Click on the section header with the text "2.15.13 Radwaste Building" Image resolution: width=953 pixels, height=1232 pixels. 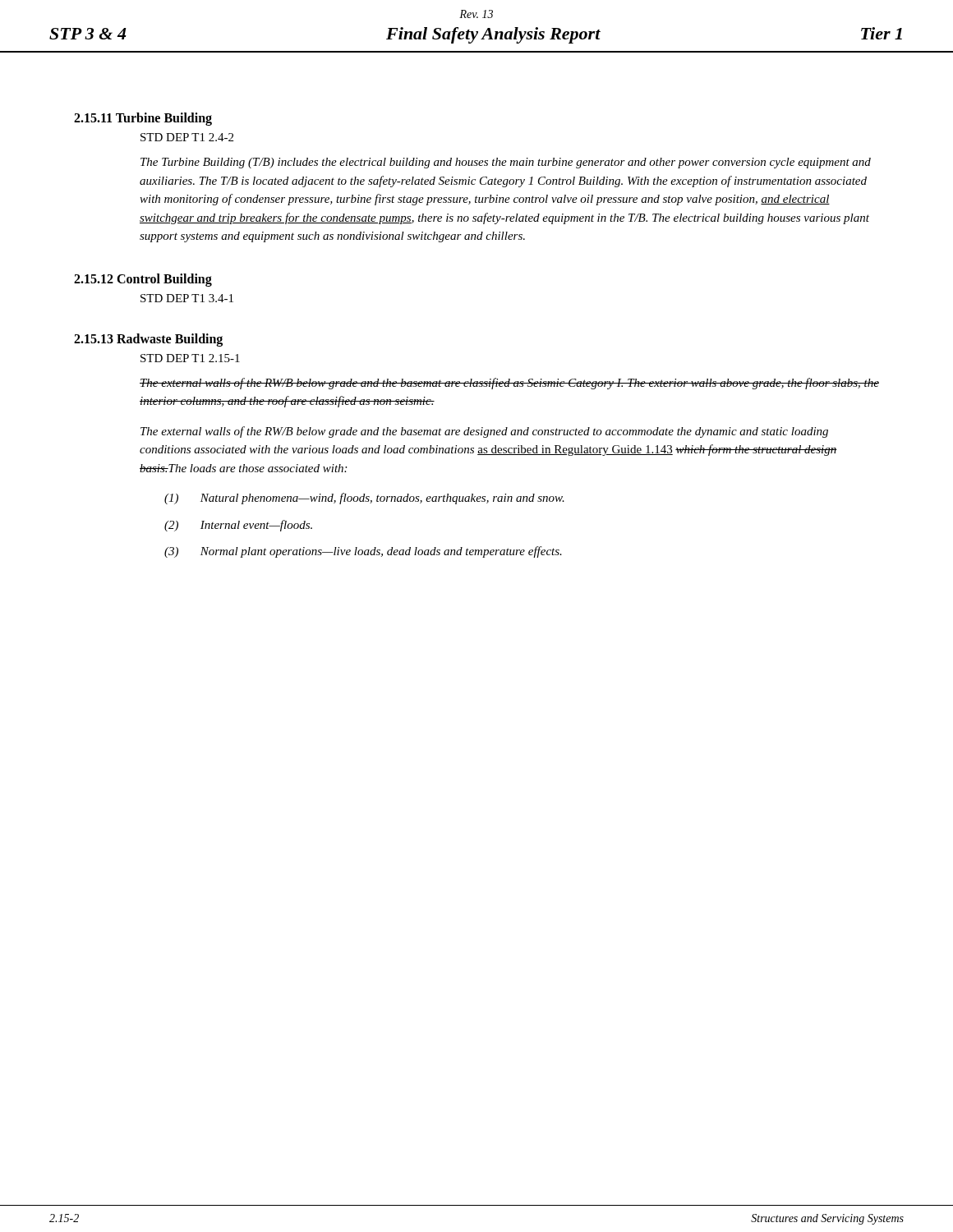(148, 338)
